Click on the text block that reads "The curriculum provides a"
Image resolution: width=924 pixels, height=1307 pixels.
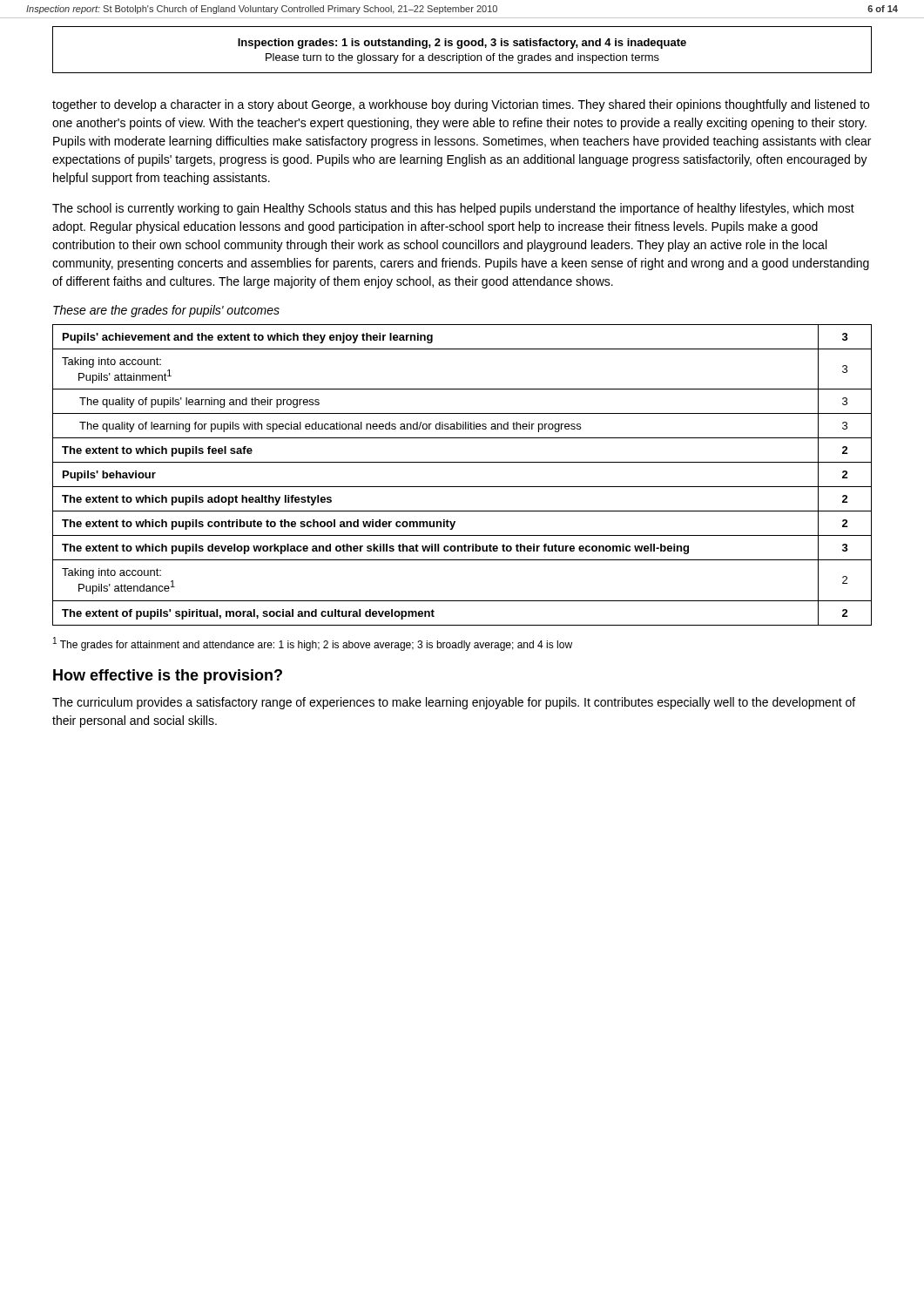(454, 711)
